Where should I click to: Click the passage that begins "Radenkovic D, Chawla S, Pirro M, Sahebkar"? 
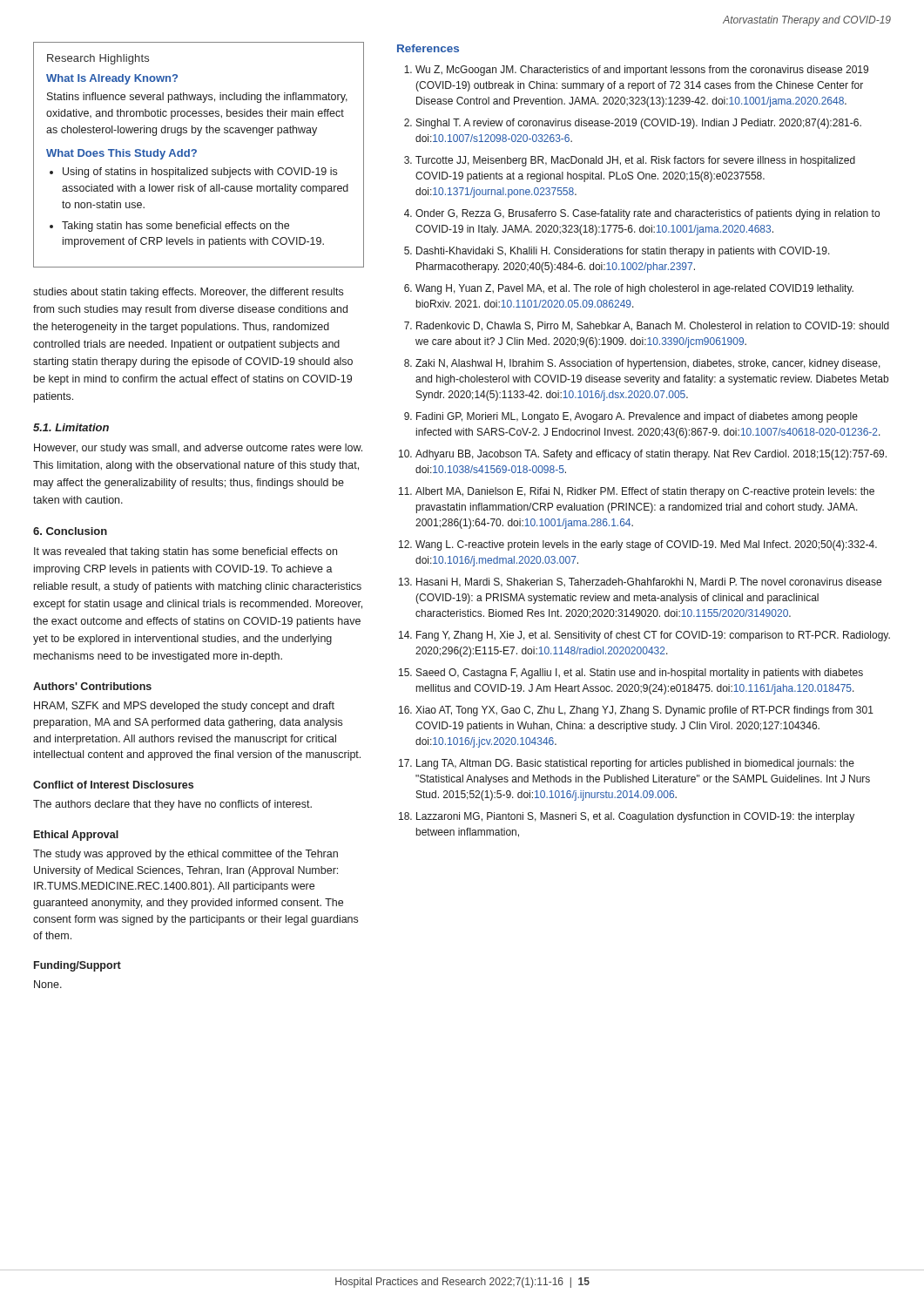[x=652, y=334]
